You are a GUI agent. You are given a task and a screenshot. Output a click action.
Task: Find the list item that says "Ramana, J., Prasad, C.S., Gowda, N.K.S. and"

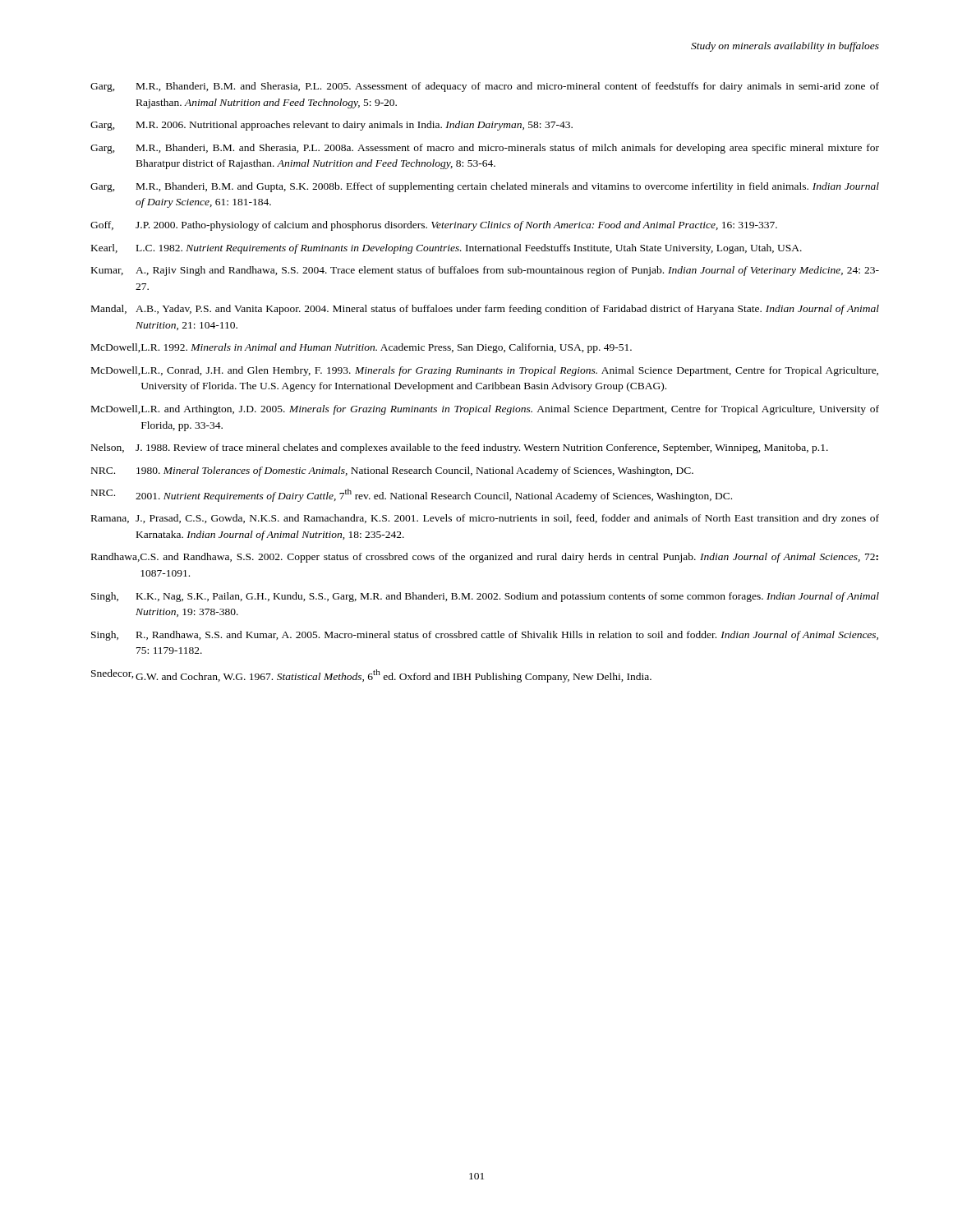(x=485, y=526)
